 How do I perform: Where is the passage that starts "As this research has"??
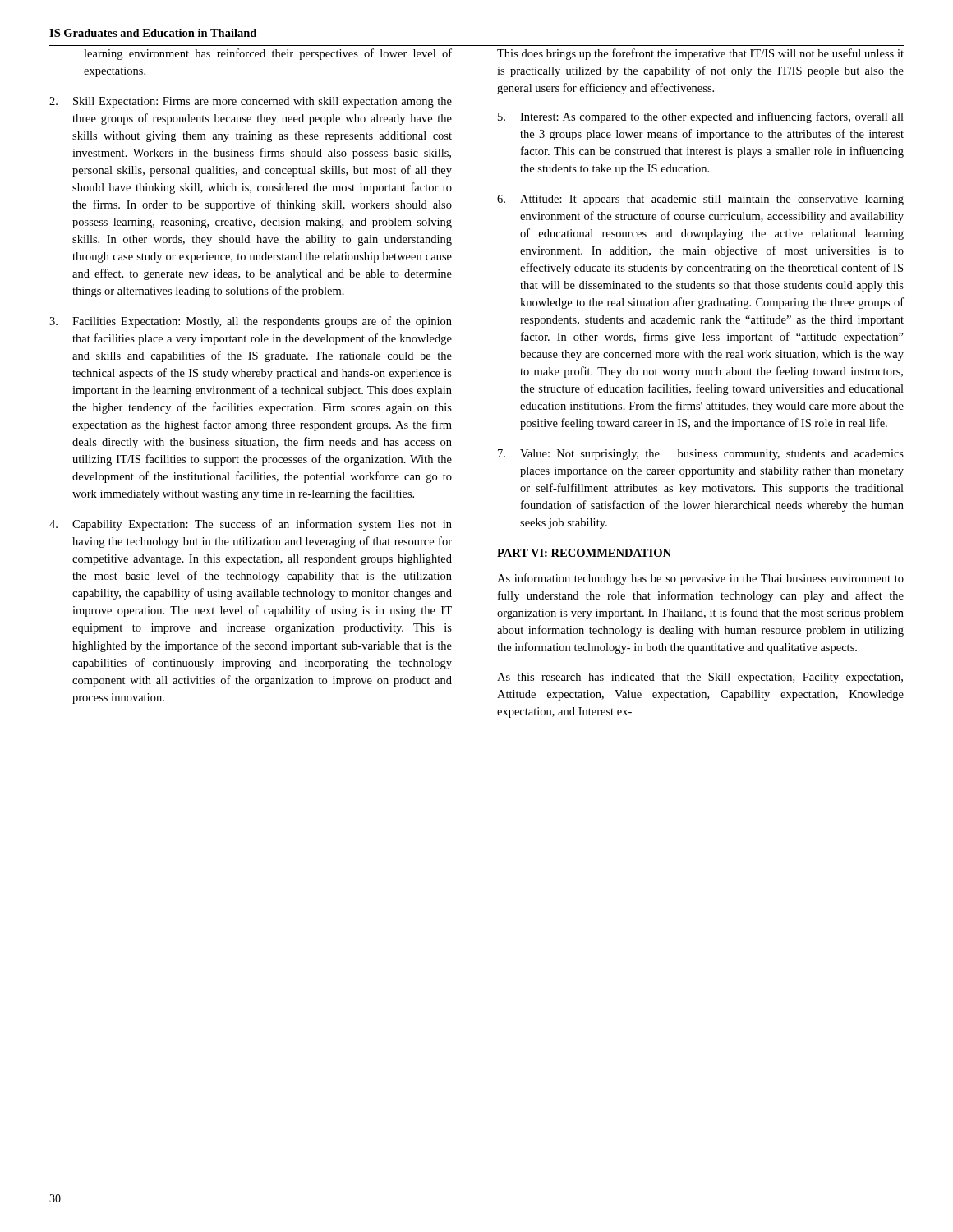click(x=700, y=694)
